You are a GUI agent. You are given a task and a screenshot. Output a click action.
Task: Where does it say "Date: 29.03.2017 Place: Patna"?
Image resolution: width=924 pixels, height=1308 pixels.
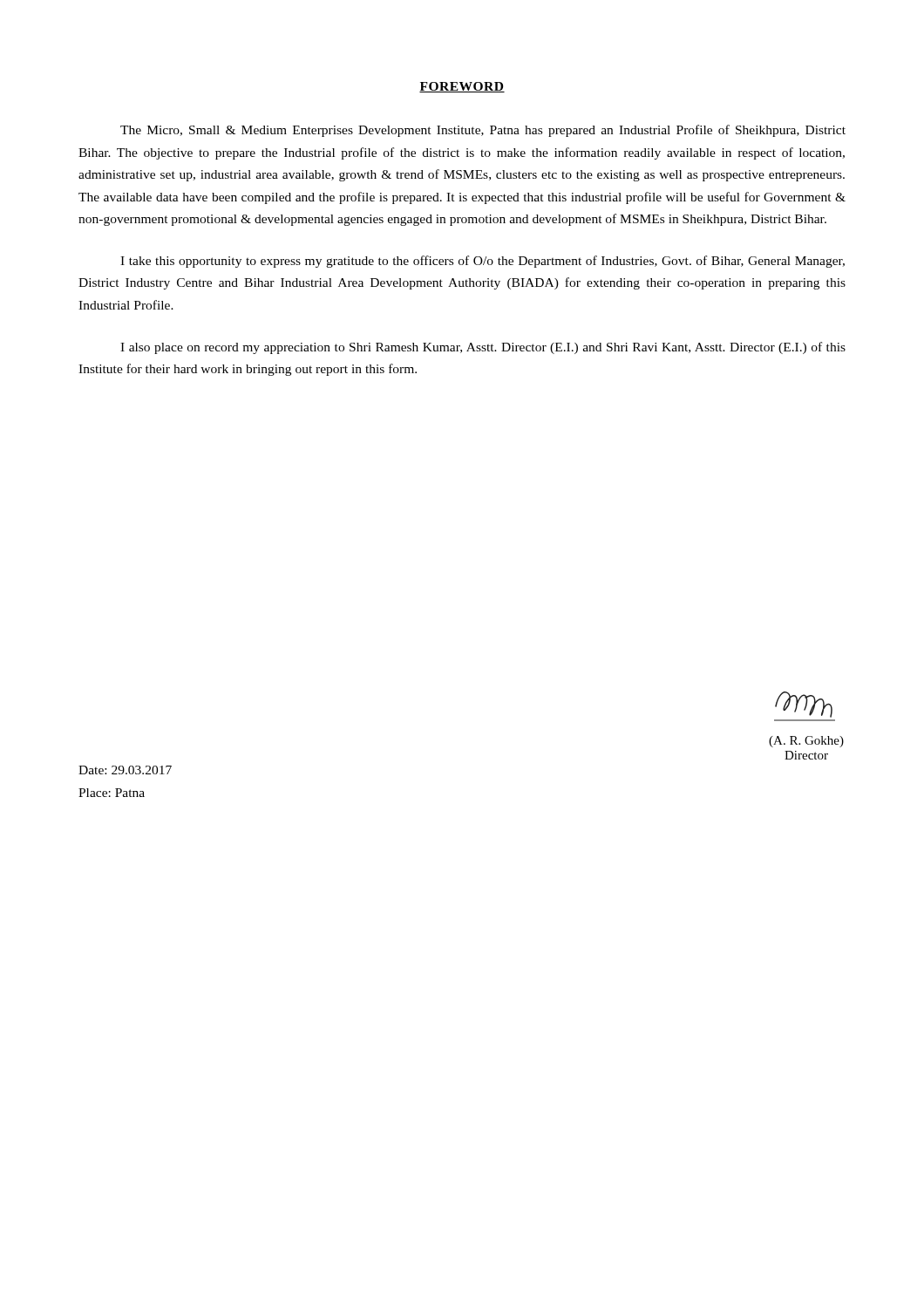click(125, 781)
